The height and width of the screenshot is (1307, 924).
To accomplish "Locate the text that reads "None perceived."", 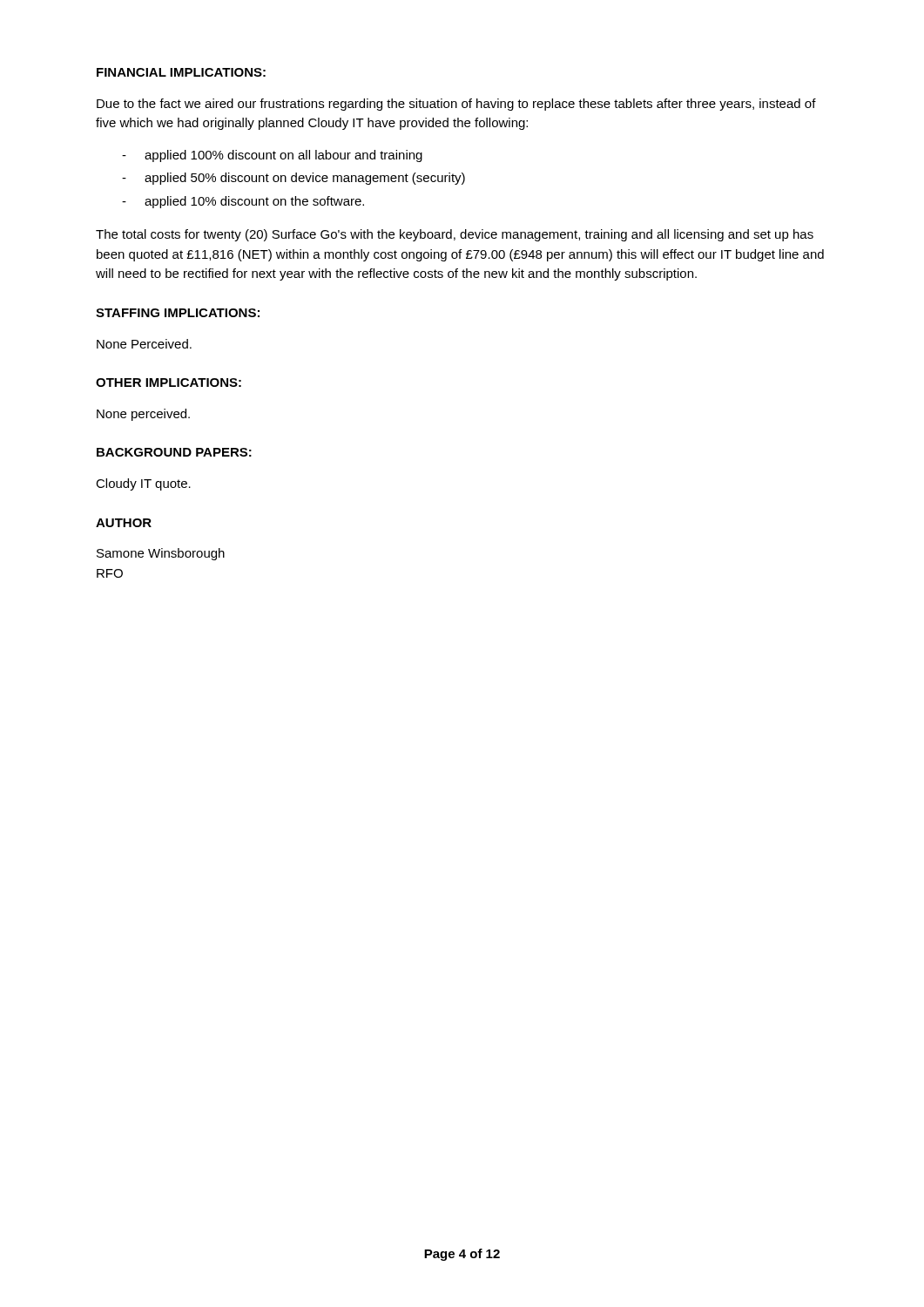I will (143, 413).
